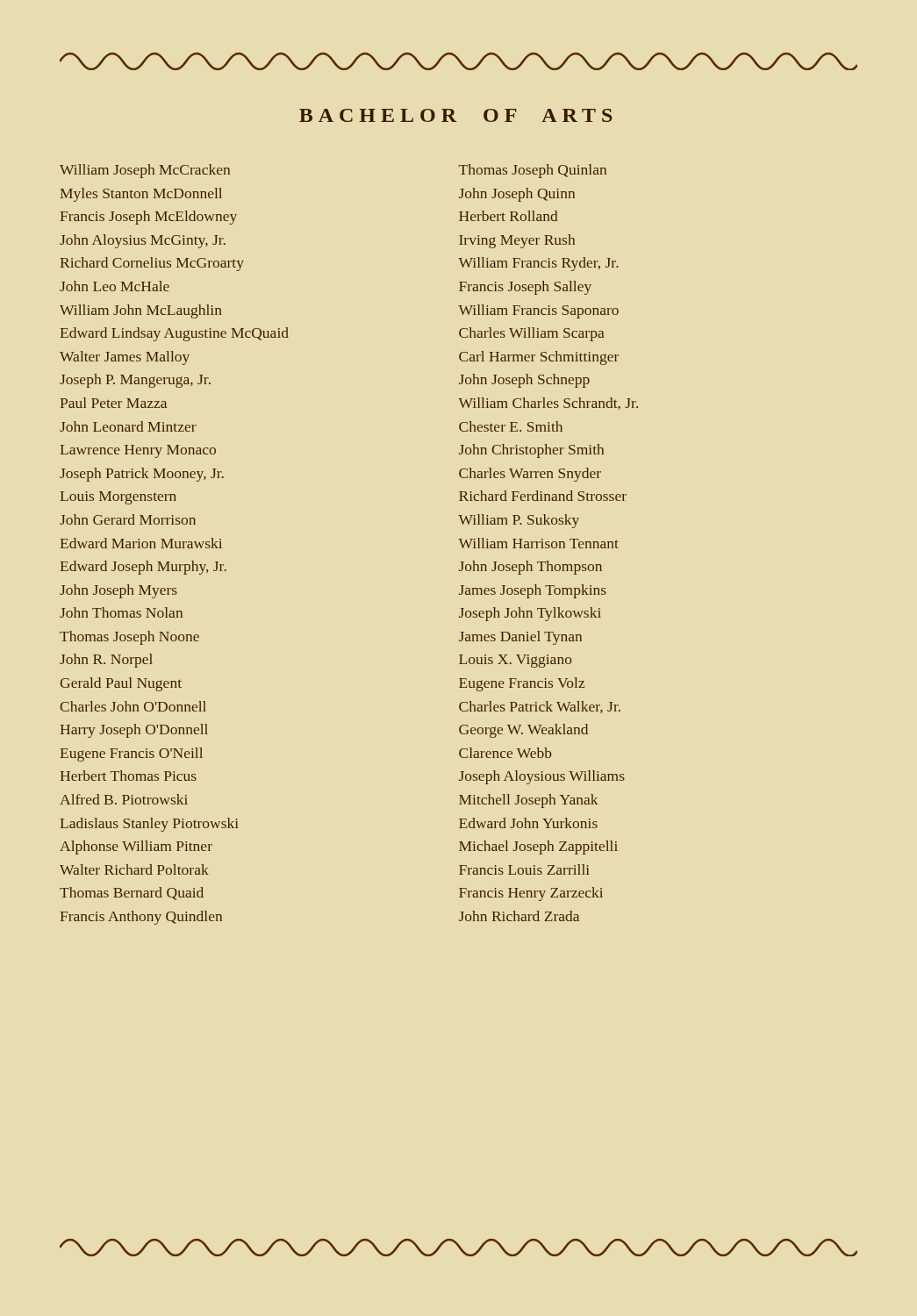Locate the passage starting "Joseph P. Mangeruga, Jr."
Image resolution: width=917 pixels, height=1316 pixels.
tap(136, 379)
